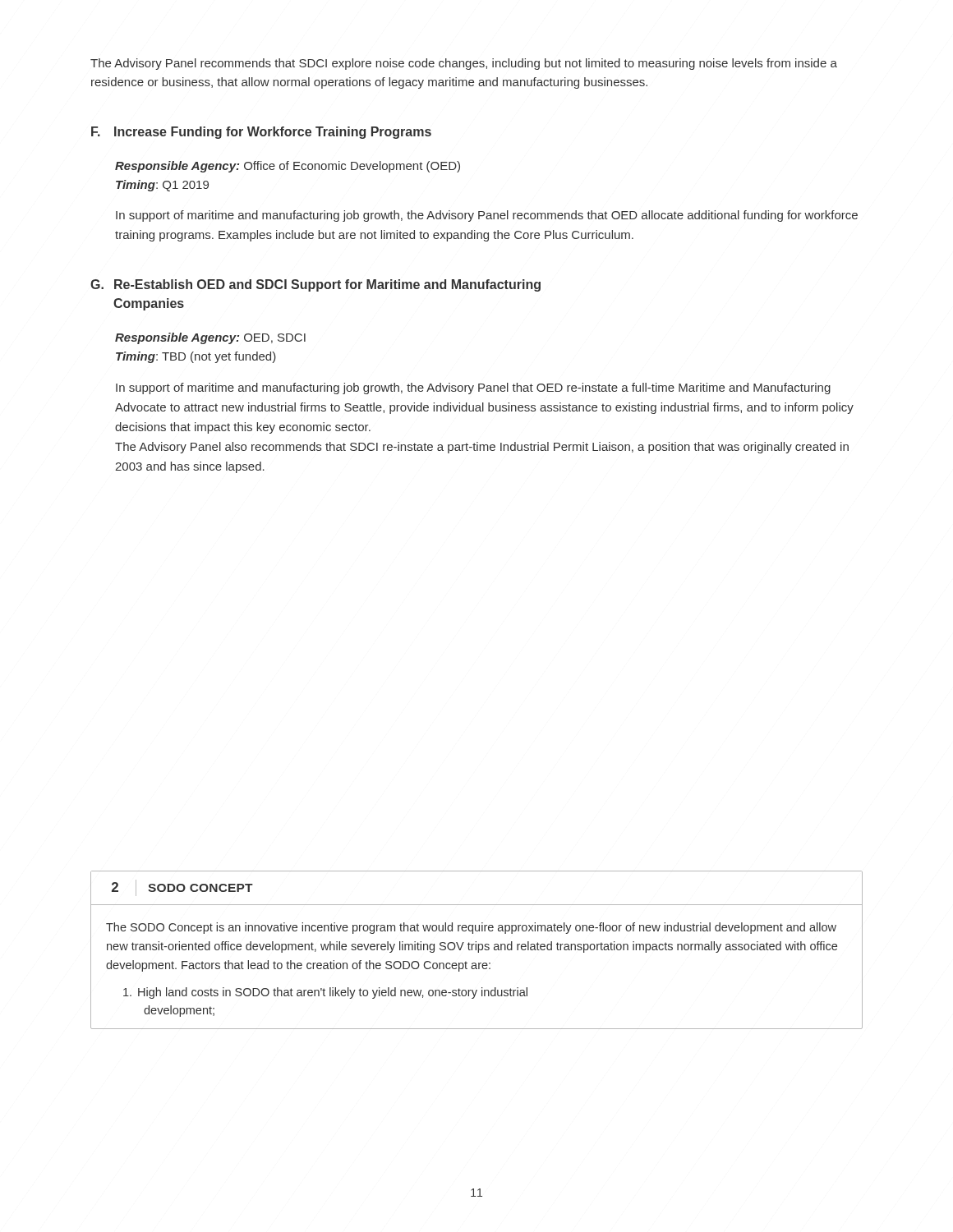Image resolution: width=953 pixels, height=1232 pixels.
Task: Locate the block of text that opens with "High land costs in"
Action: coord(485,1003)
